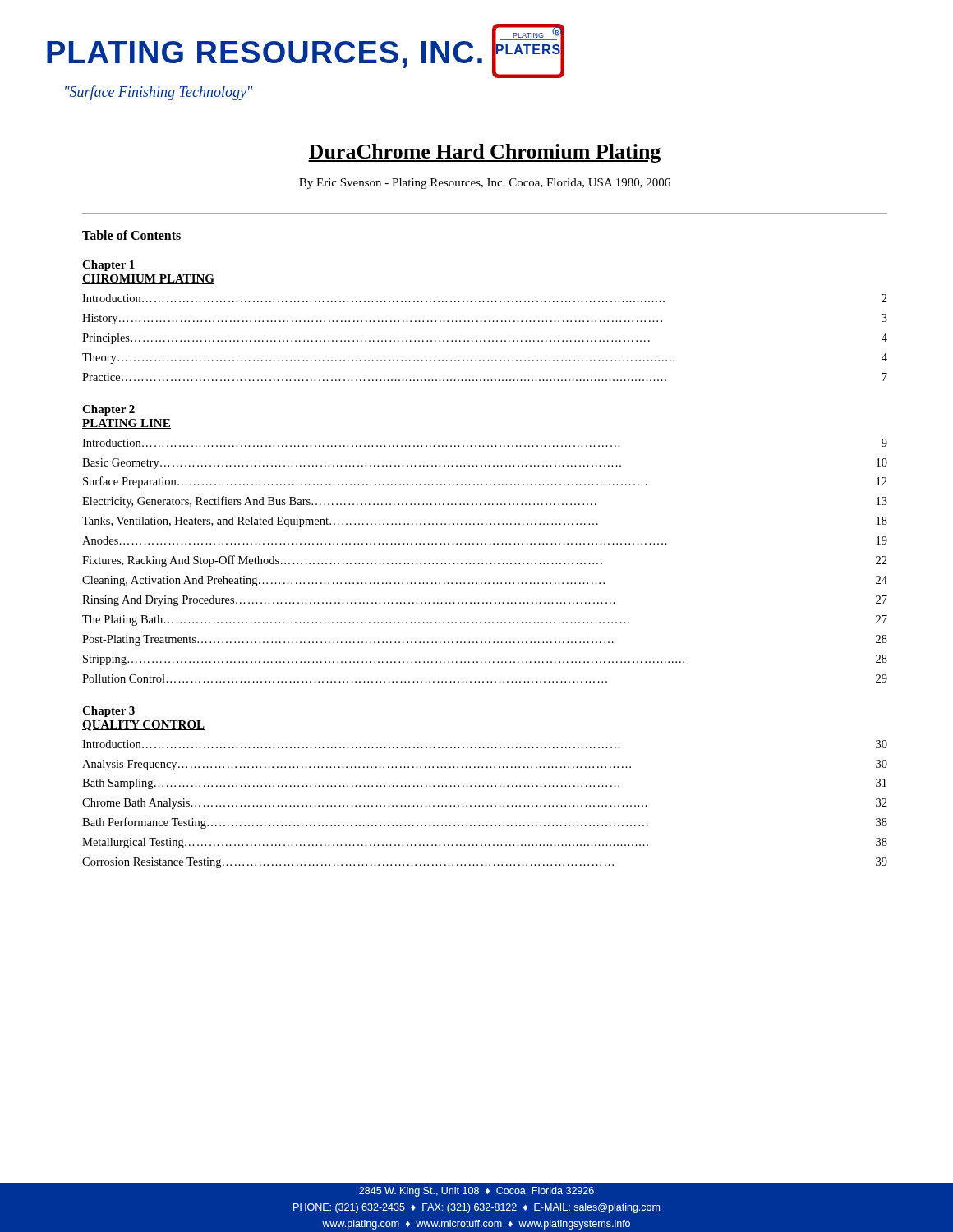The width and height of the screenshot is (953, 1232).
Task: Click on the text block starting "Post-Plating Treatments…………………………………………………………………………………………28"
Action: pyautogui.click(x=485, y=640)
